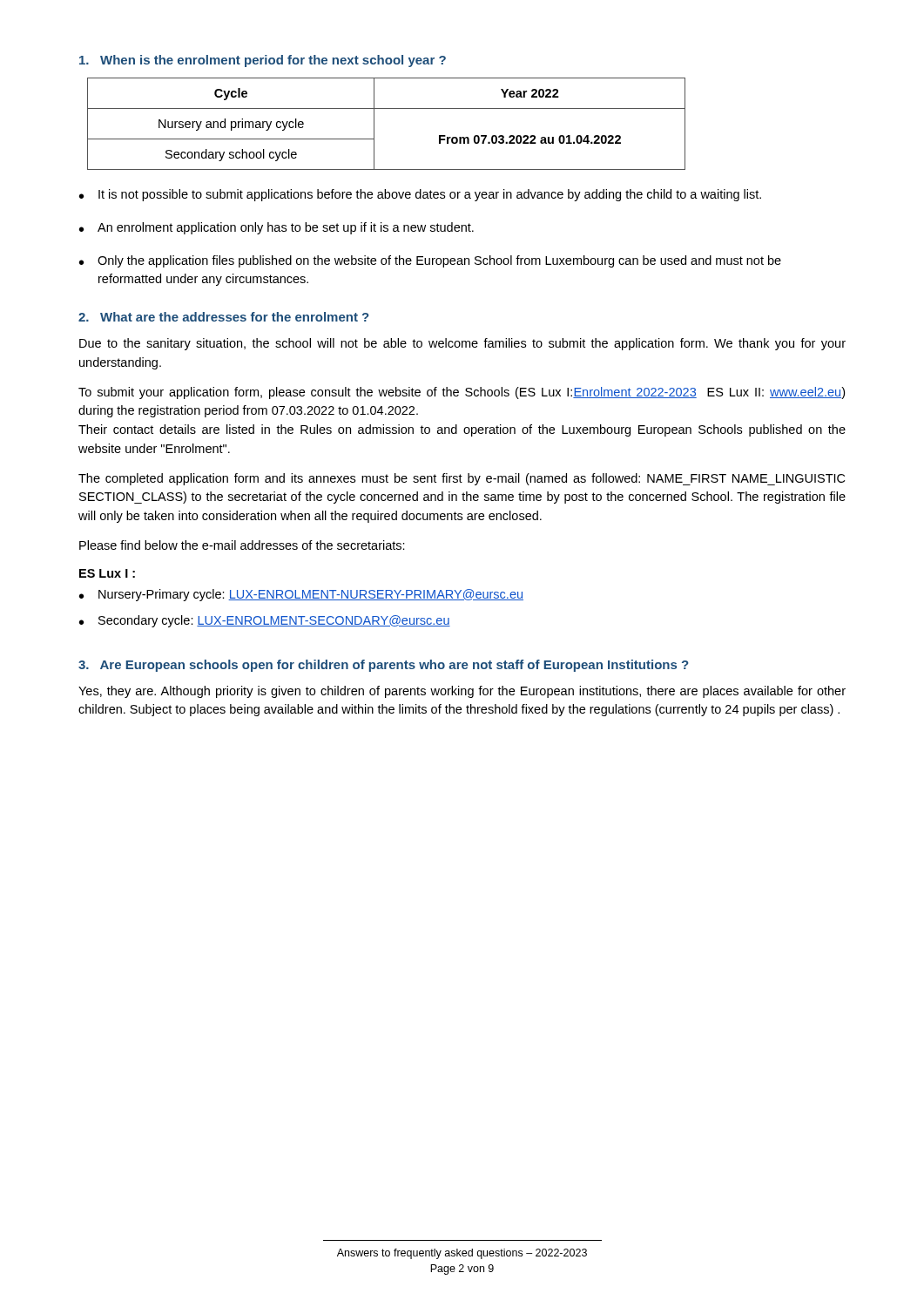The image size is (924, 1307).
Task: Locate the text block that reads "Due to the sanitary situation,"
Action: point(462,354)
